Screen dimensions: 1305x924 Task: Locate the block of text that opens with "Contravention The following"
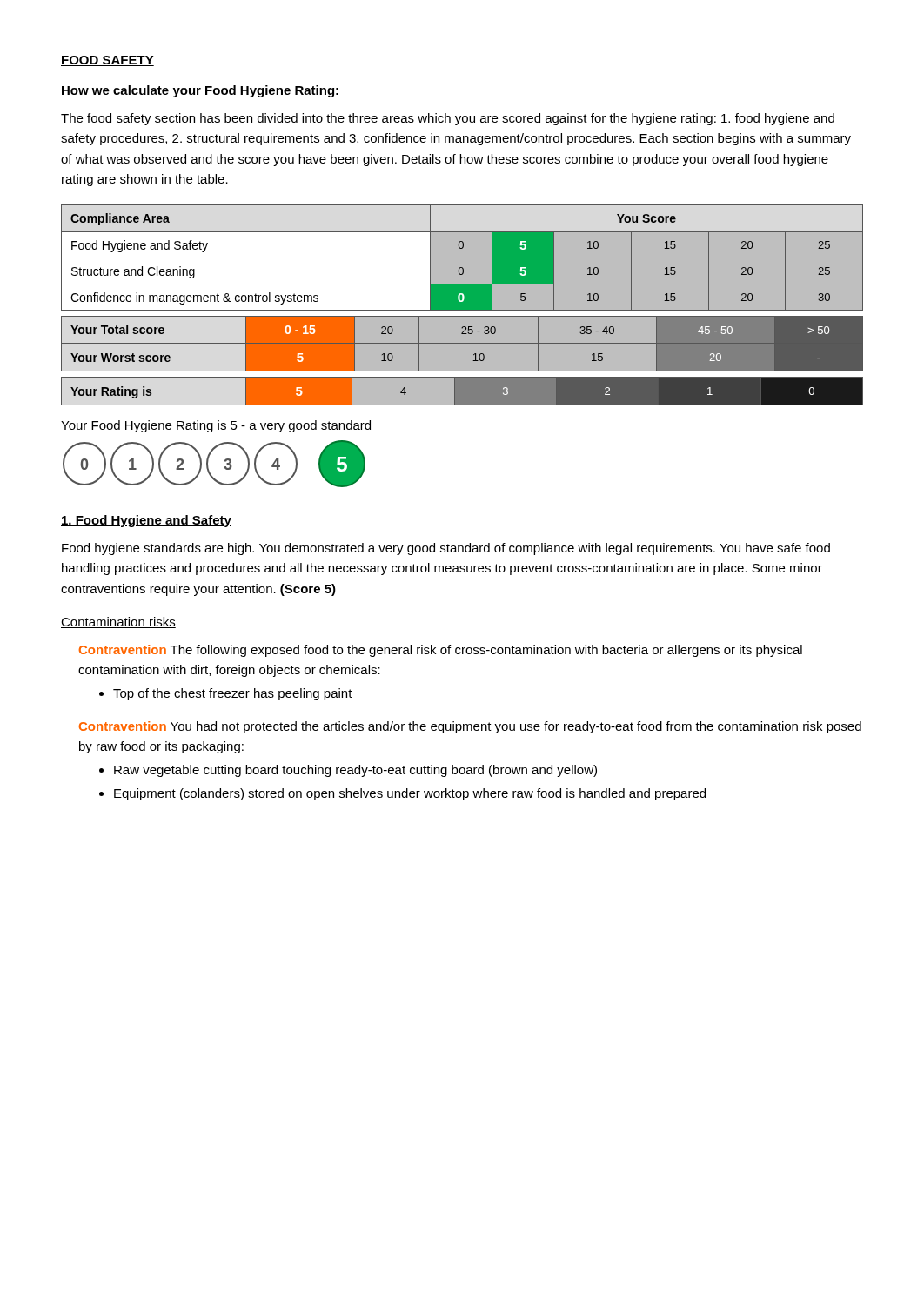(x=440, y=659)
